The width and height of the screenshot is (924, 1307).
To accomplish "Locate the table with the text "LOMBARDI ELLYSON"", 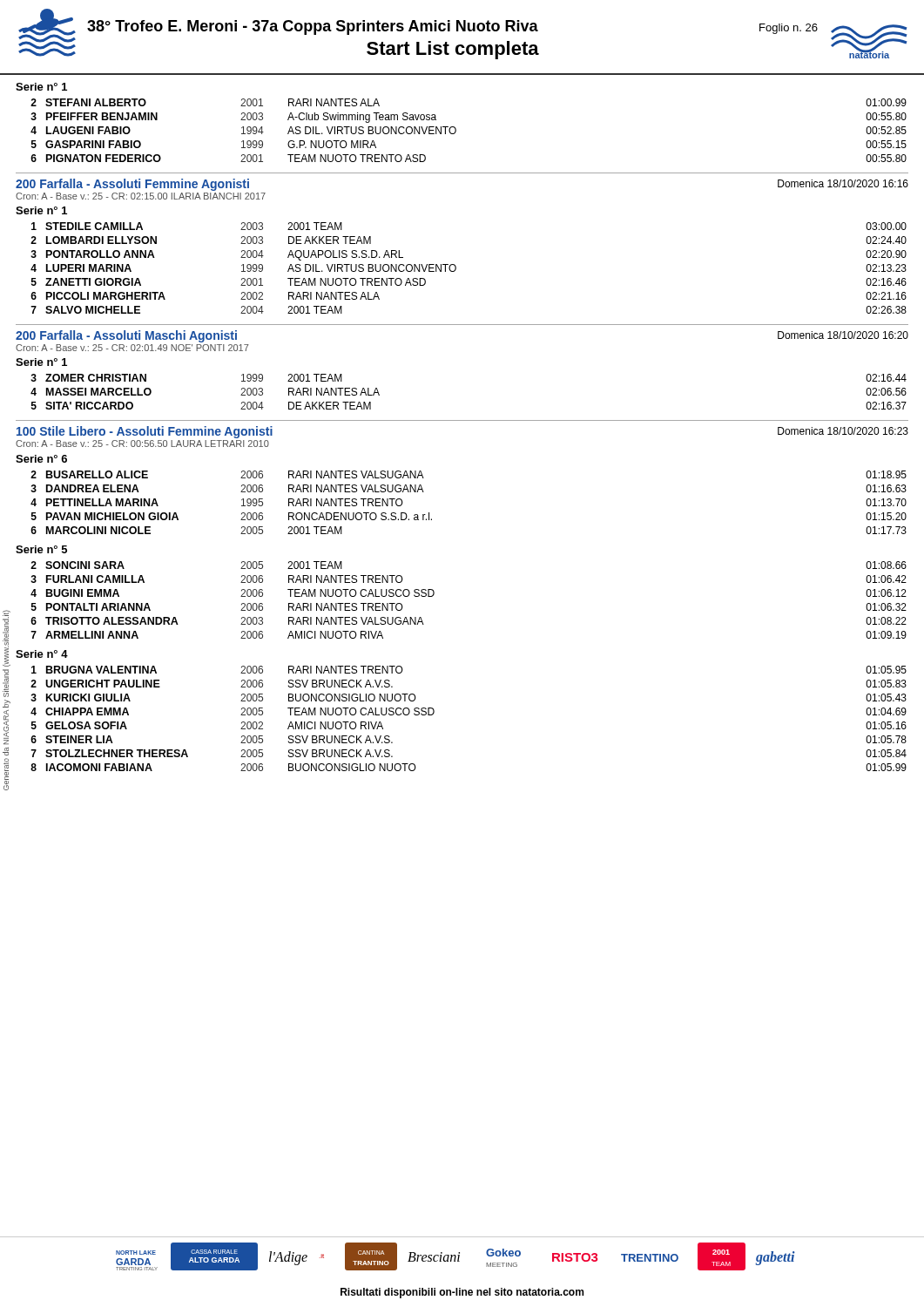I will click(462, 268).
